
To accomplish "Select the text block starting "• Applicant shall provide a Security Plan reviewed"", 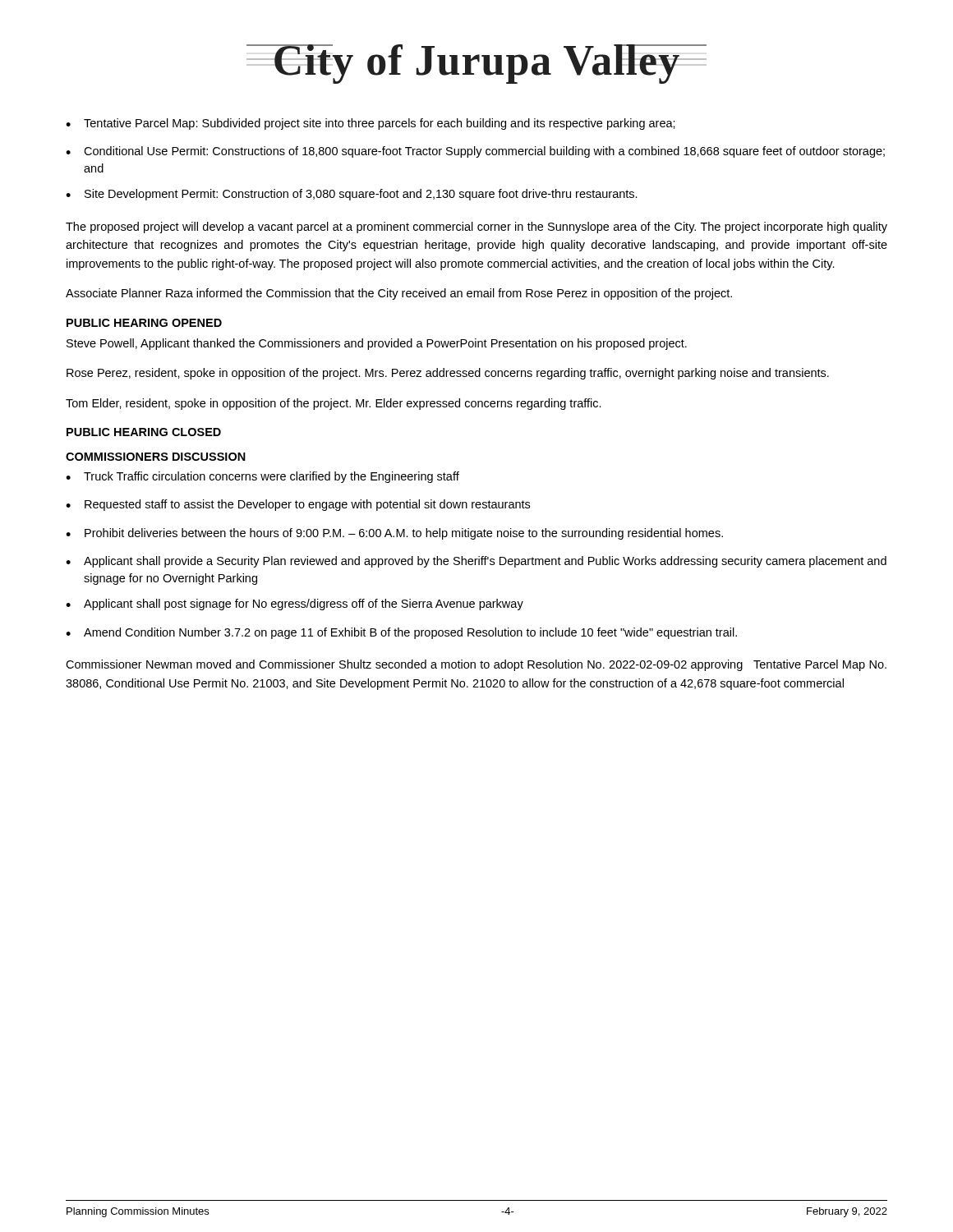I will pos(476,570).
